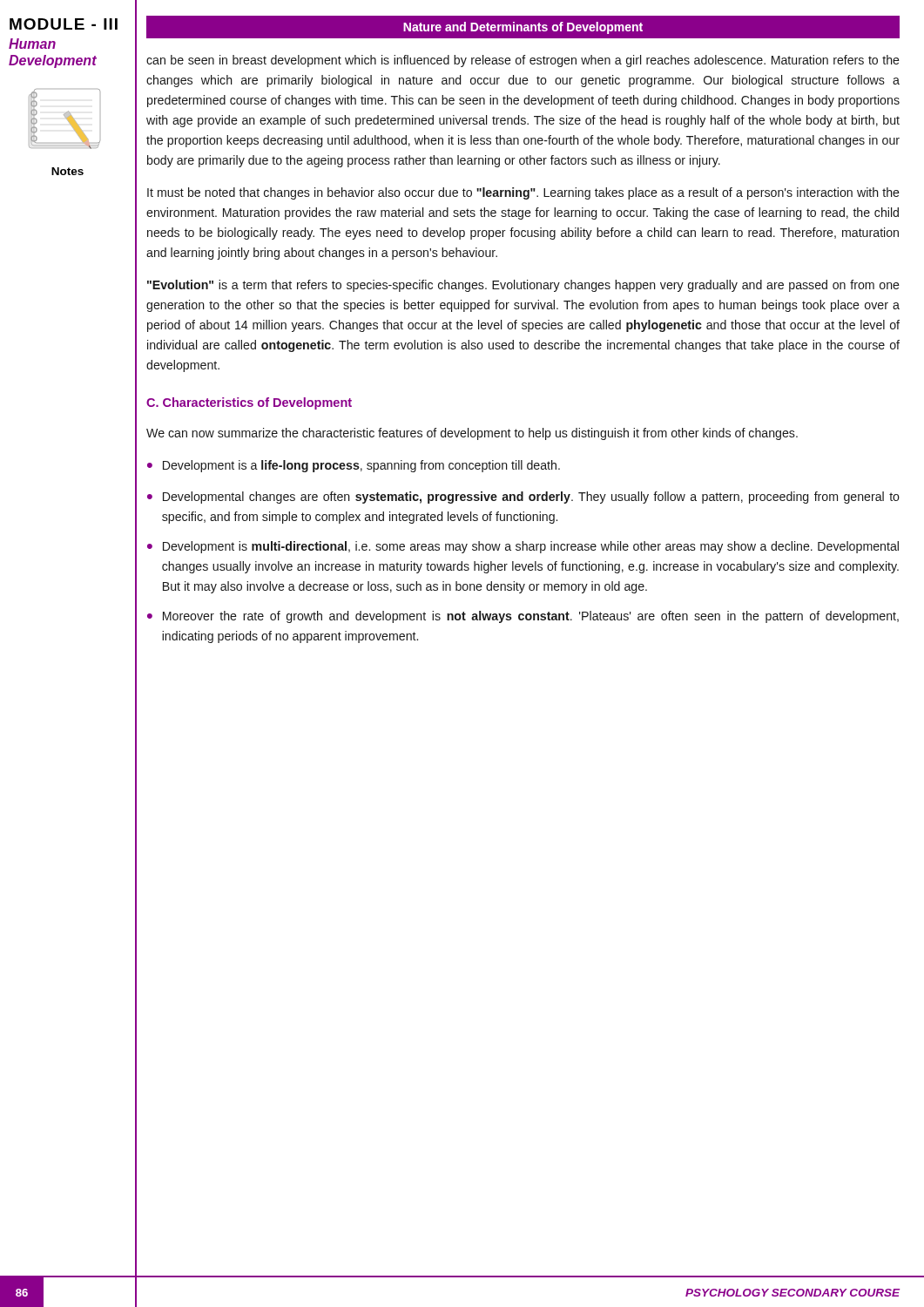Select the block starting "It must be noted"
Viewport: 924px width, 1307px height.
point(523,223)
